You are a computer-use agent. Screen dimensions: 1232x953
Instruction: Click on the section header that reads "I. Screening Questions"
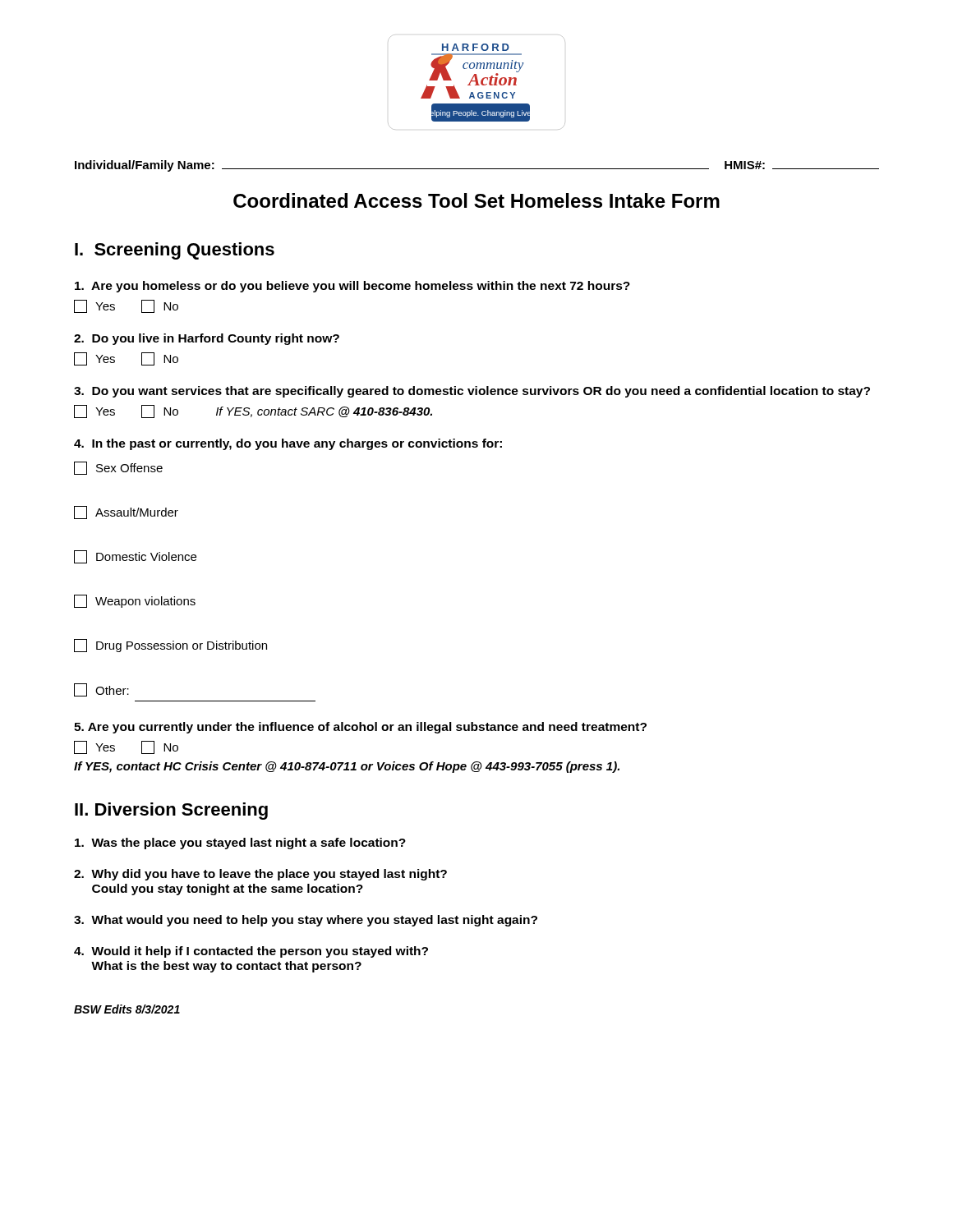pyautogui.click(x=174, y=249)
